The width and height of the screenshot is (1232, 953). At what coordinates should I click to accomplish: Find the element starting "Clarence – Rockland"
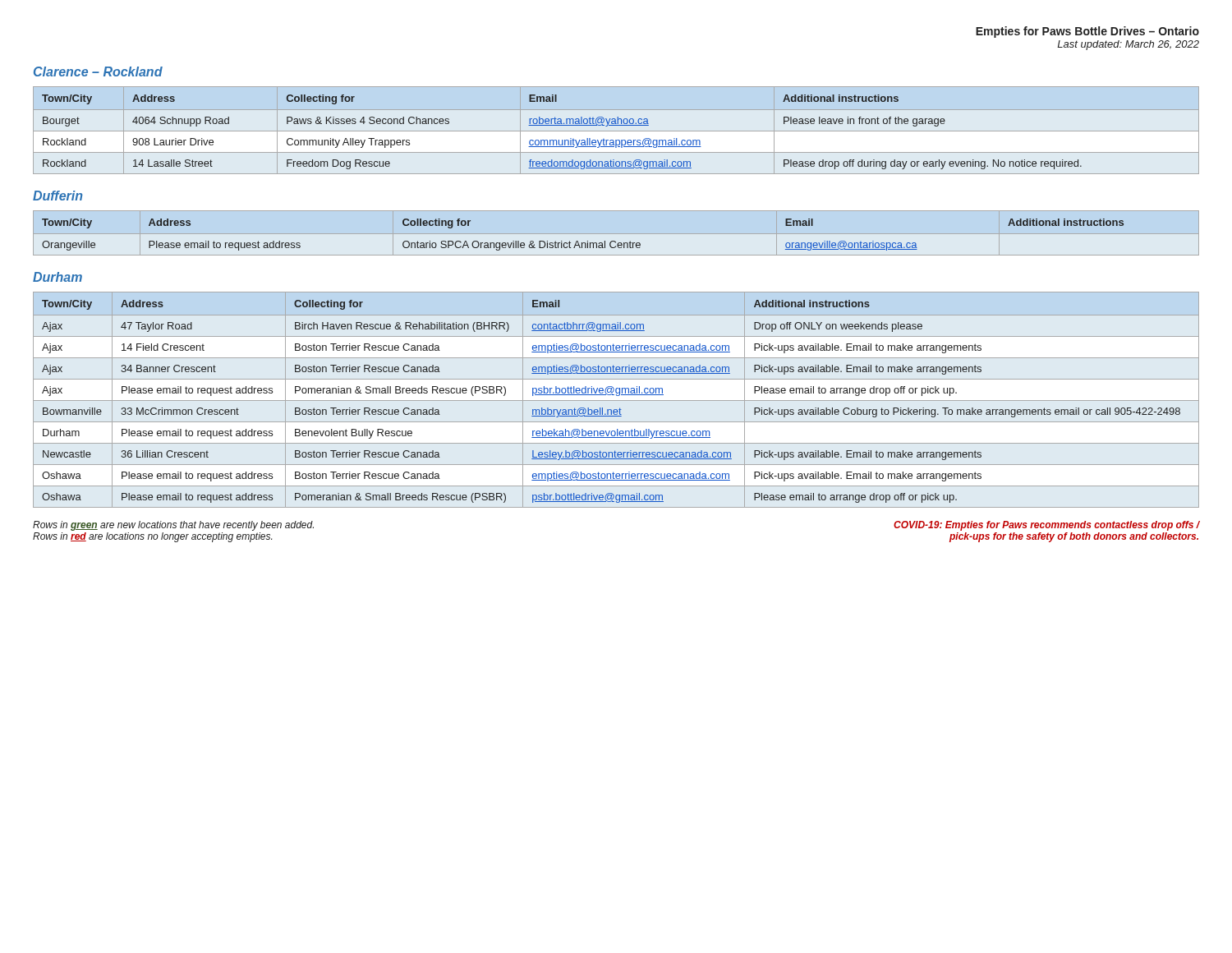98,72
